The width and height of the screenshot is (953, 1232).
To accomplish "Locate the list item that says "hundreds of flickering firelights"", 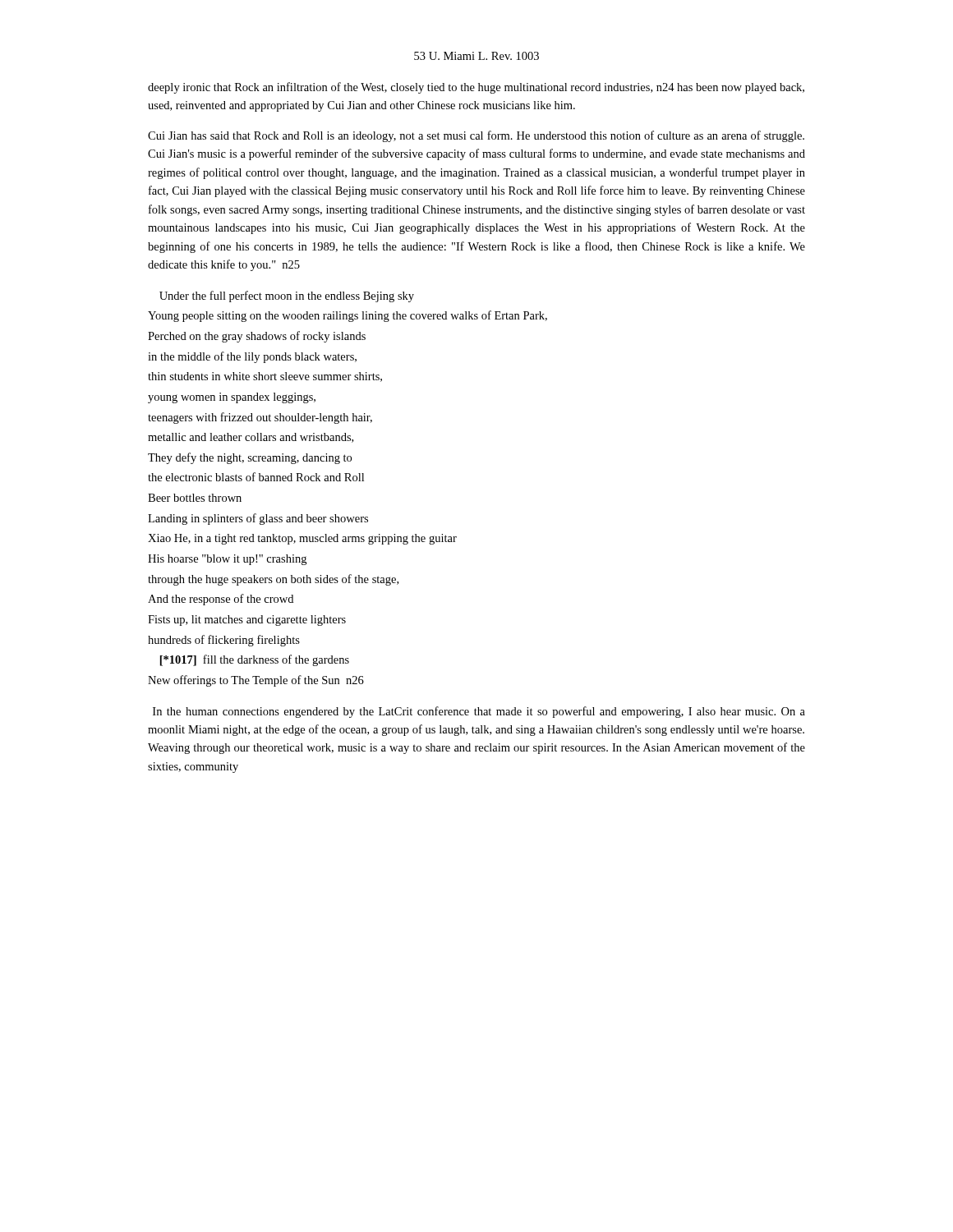I will coord(224,639).
